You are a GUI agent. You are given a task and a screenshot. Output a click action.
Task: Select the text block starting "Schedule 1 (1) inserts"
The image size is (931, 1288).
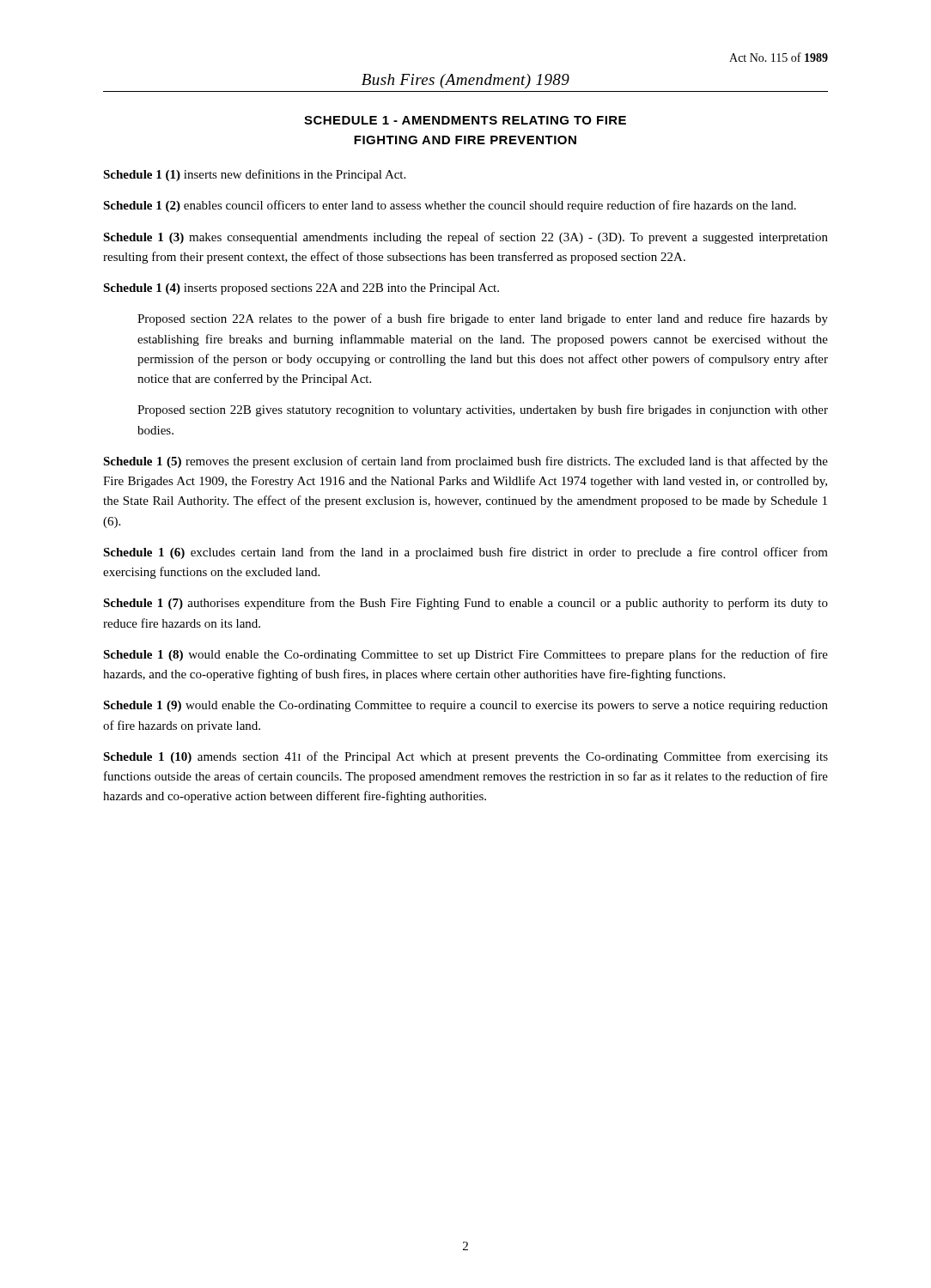click(x=255, y=174)
